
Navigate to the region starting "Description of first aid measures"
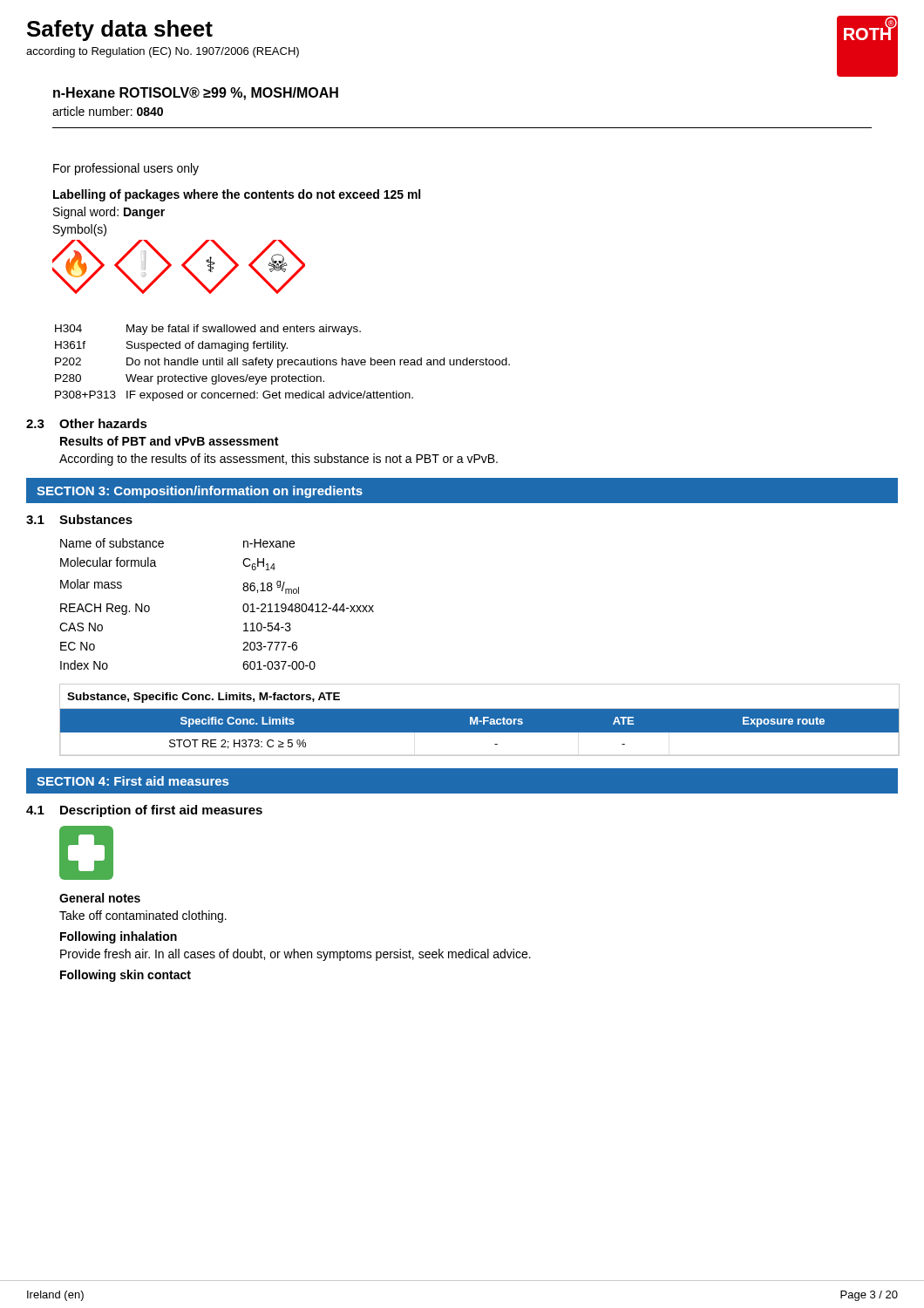161,810
